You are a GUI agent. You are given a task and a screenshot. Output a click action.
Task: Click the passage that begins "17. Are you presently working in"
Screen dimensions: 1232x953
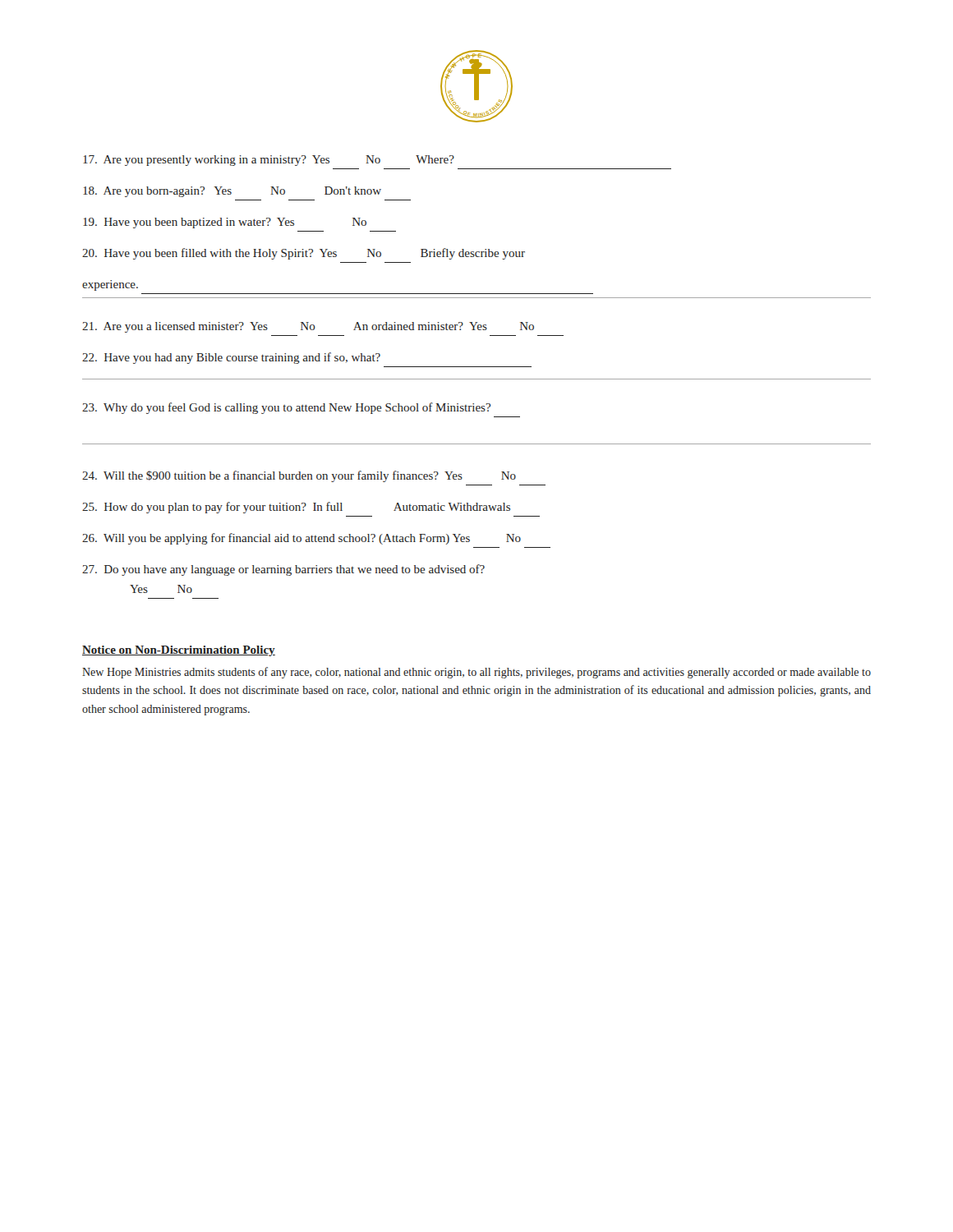click(377, 161)
